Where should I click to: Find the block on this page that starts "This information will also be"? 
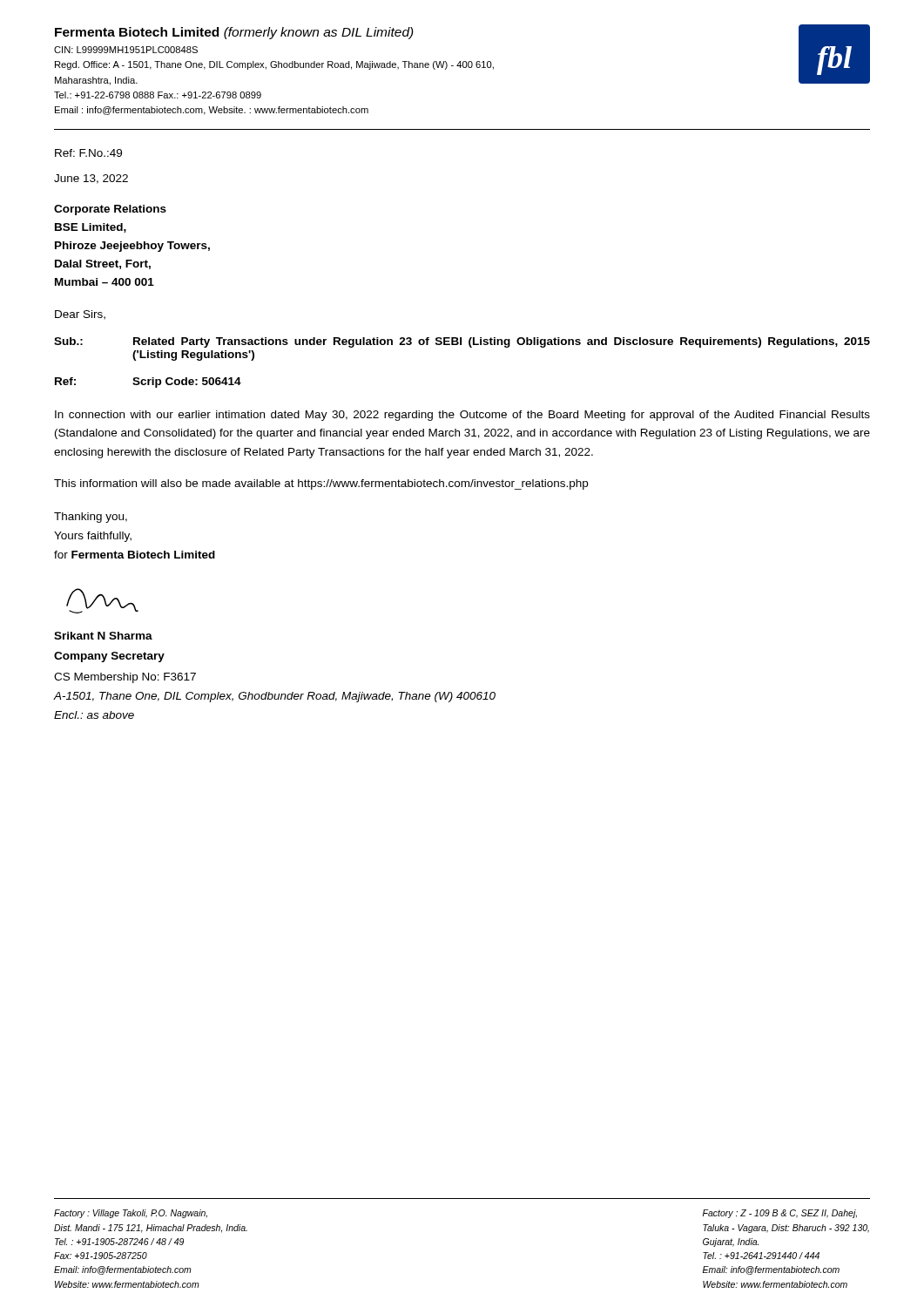[x=321, y=483]
